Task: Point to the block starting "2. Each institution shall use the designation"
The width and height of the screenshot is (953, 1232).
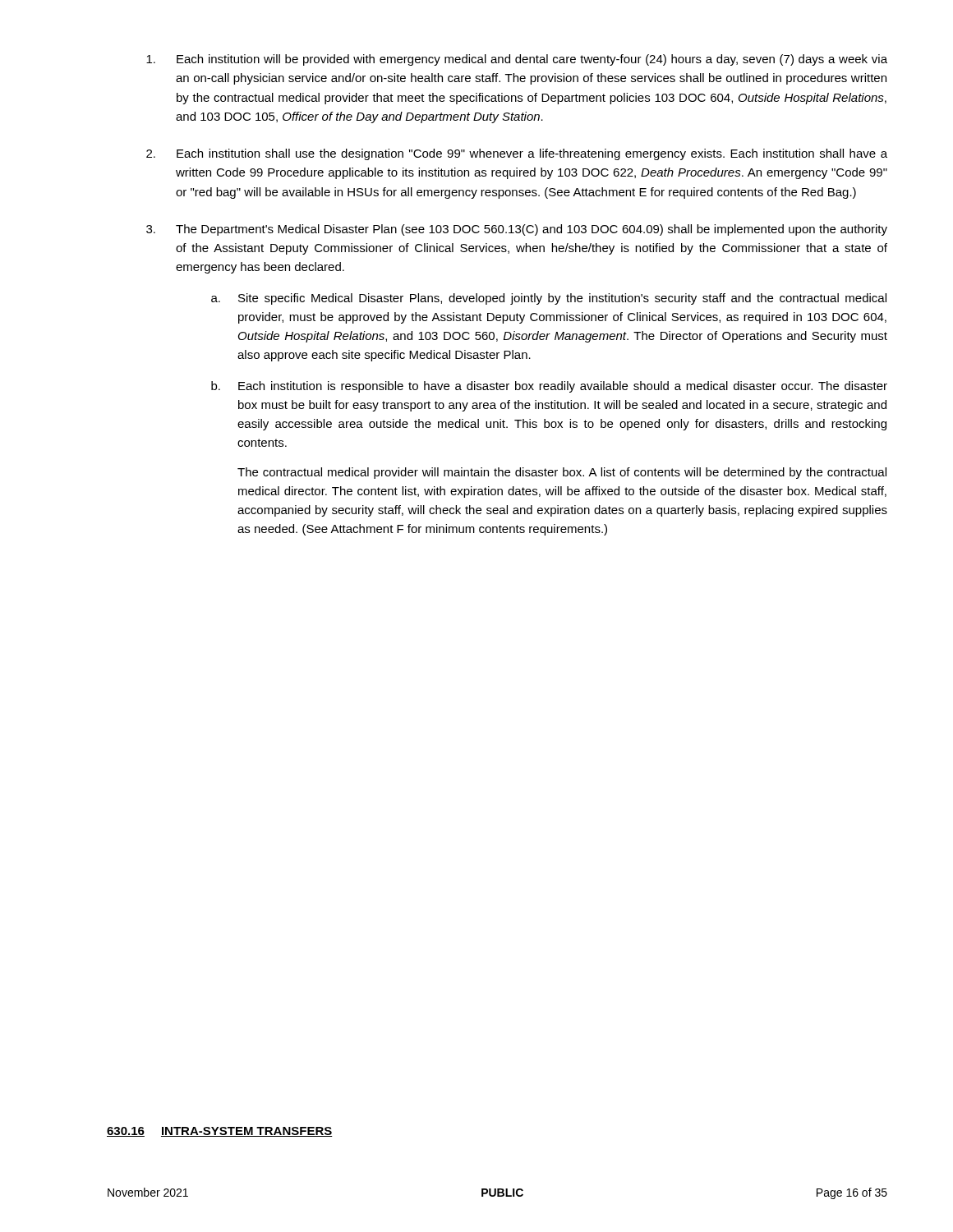Action: pyautogui.click(x=497, y=172)
